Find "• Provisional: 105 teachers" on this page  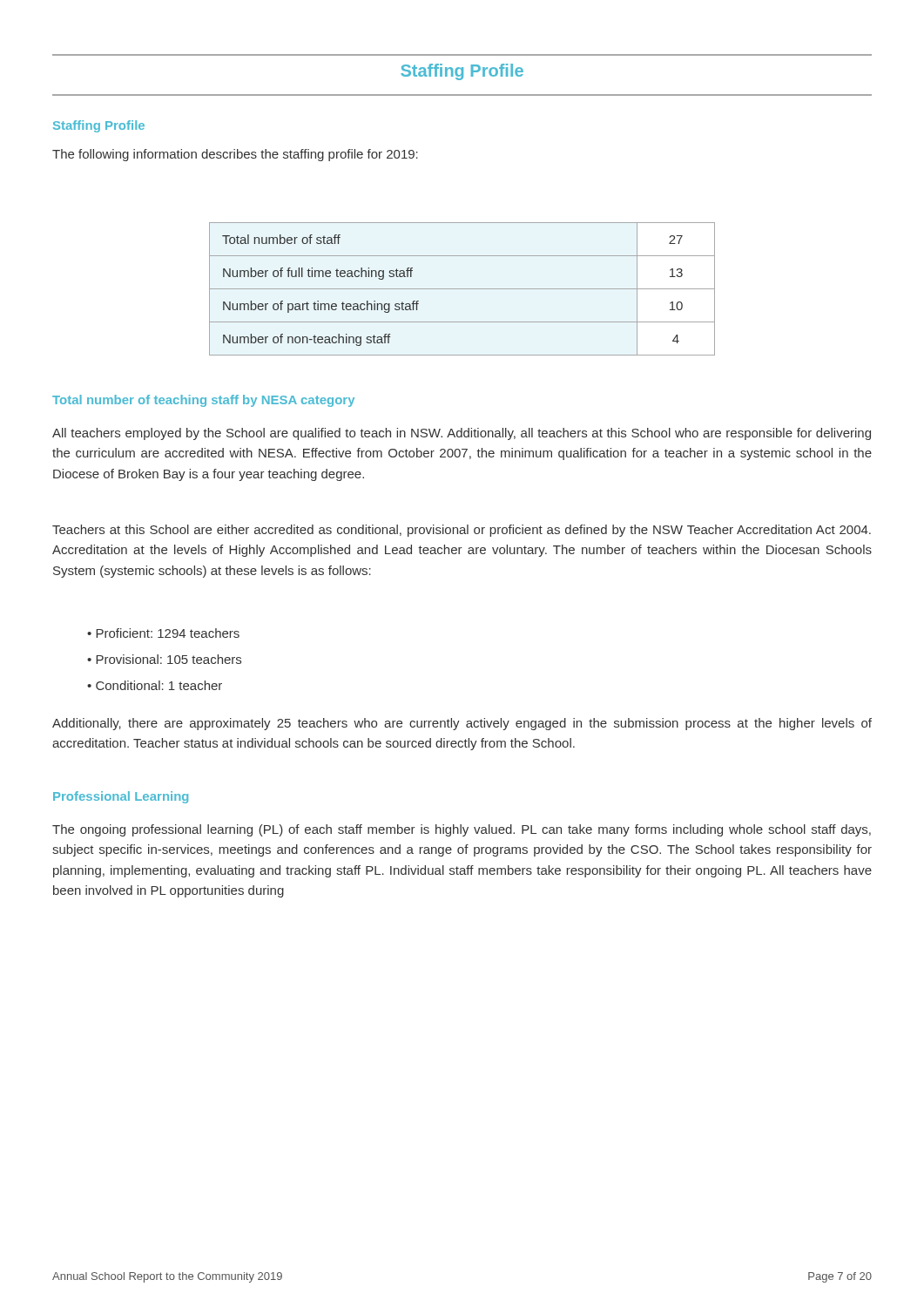tap(165, 659)
